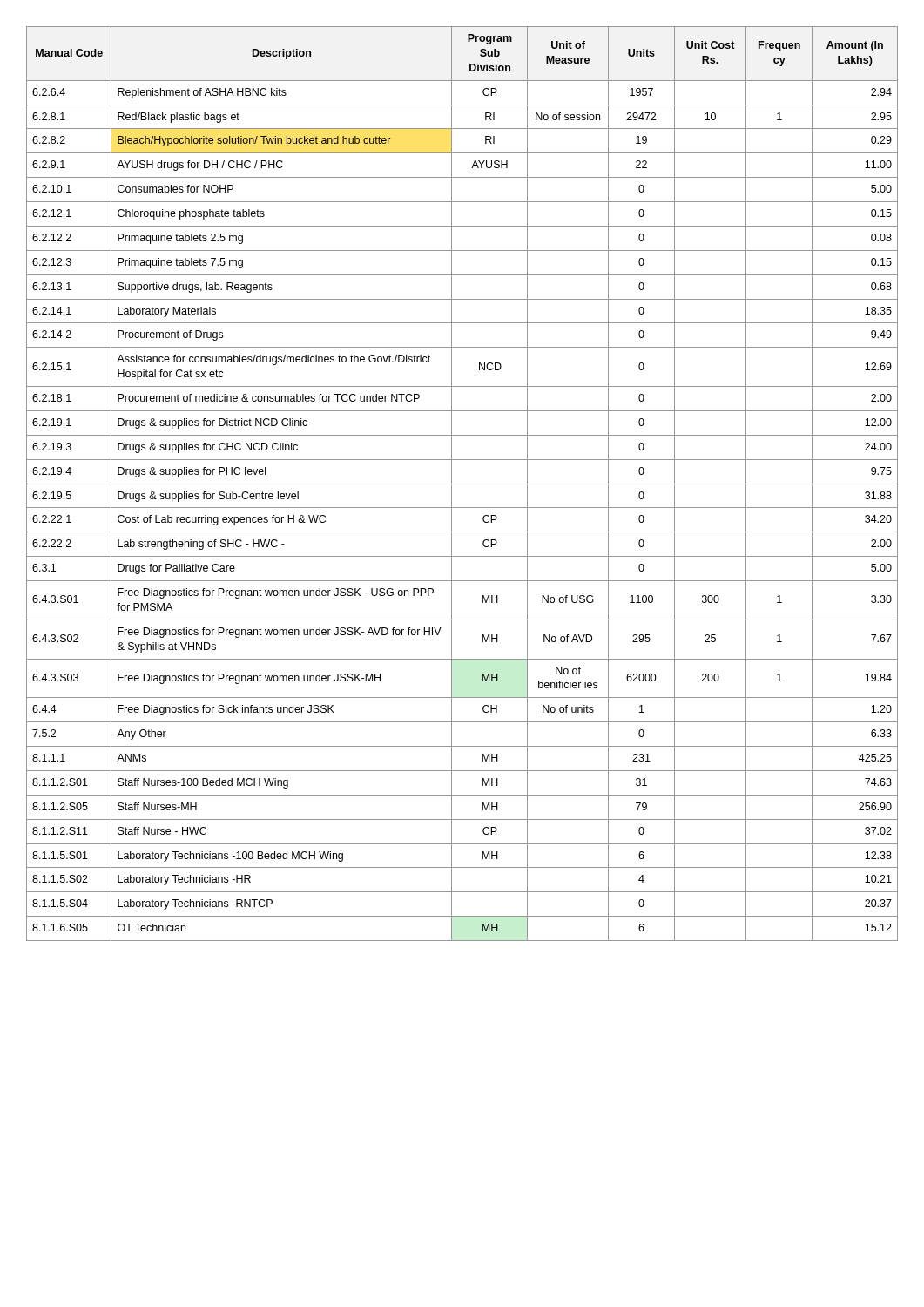This screenshot has width=924, height=1307.
Task: Find the table that mentions "Drugs & supplies for PHC"
Action: tap(462, 484)
